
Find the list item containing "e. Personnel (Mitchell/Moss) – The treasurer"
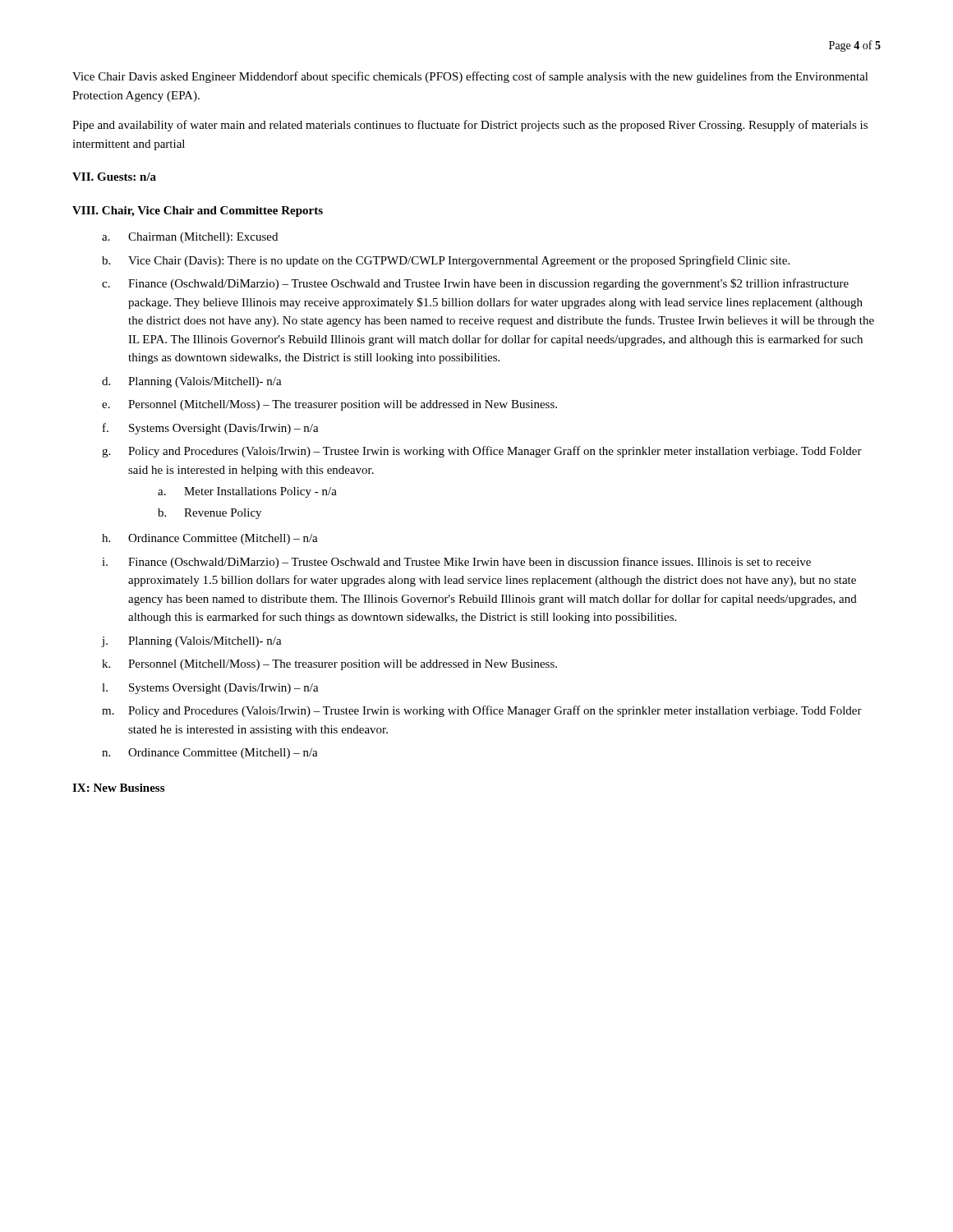[491, 404]
